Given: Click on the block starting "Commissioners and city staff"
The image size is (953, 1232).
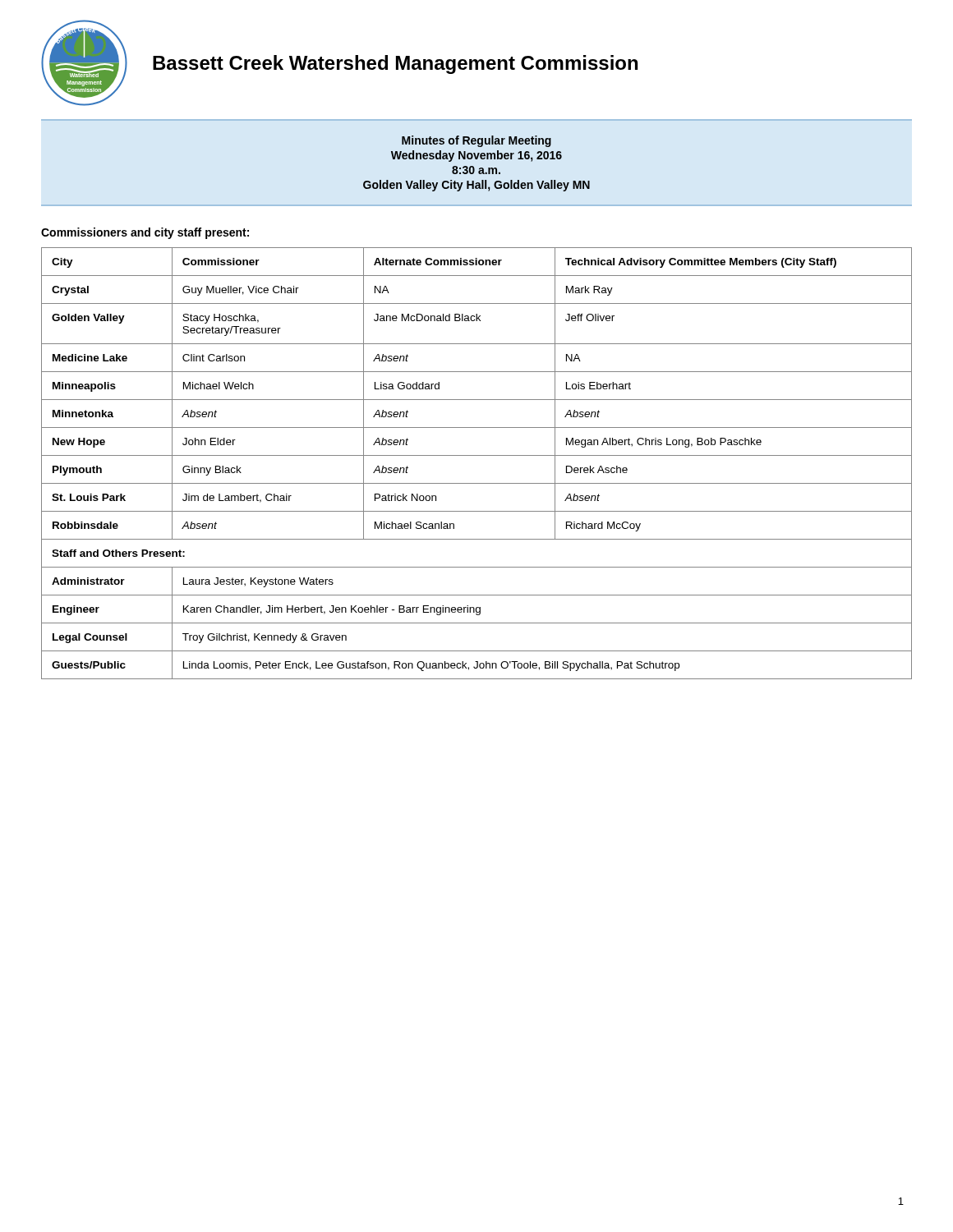Looking at the screenshot, I should (146, 232).
